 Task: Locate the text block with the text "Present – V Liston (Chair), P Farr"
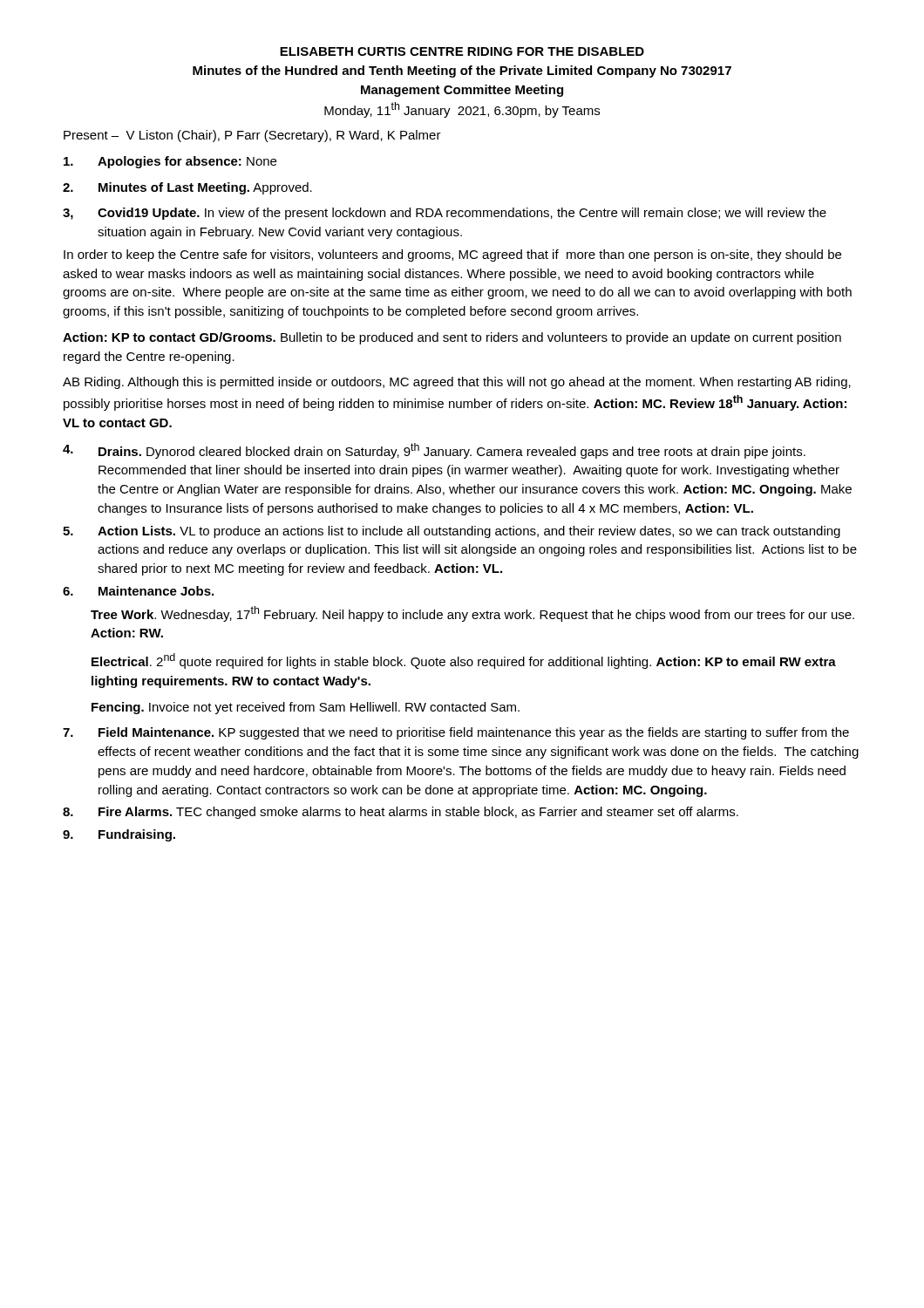click(x=252, y=135)
